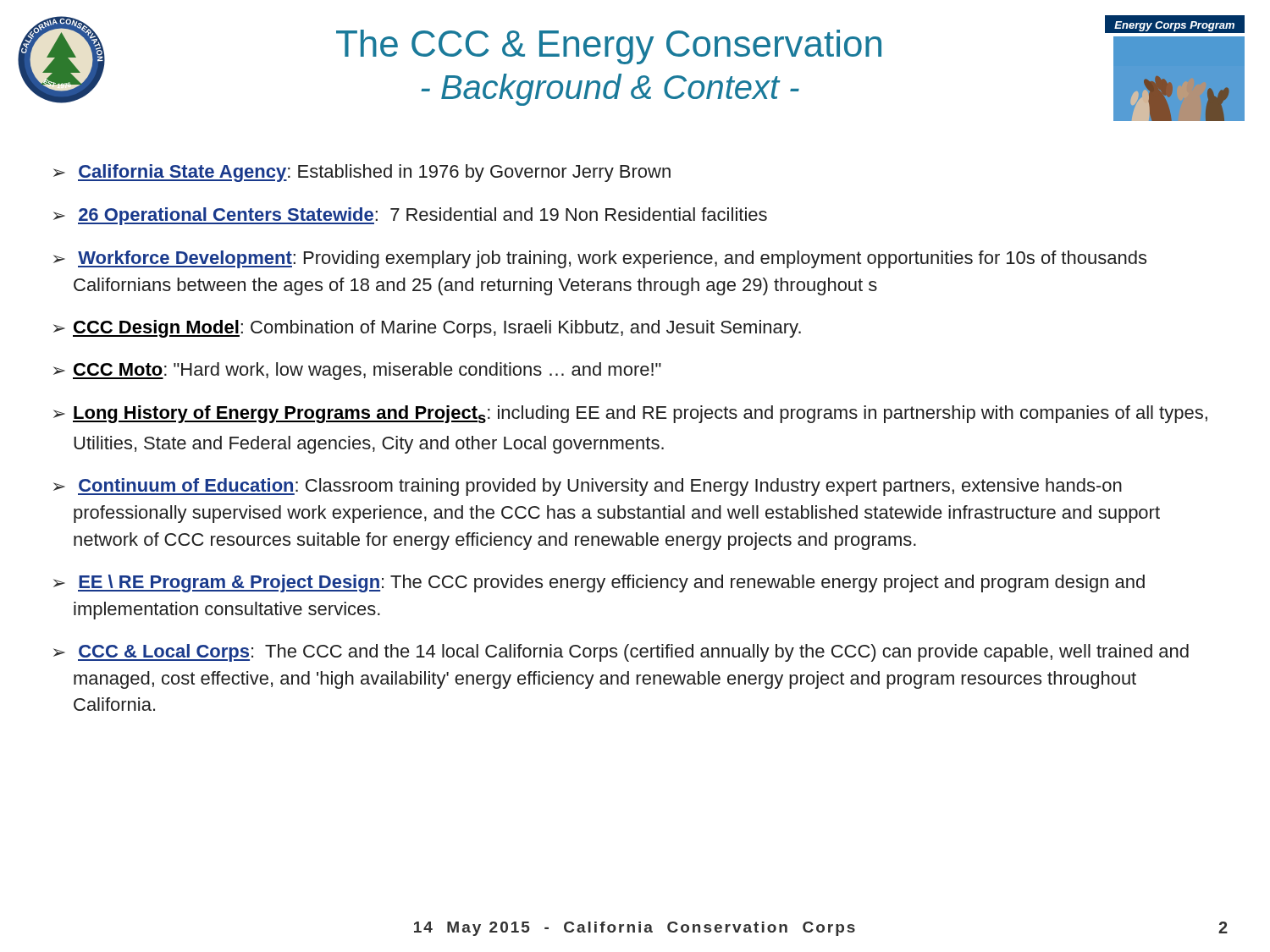
Task: Locate the list item containing "➢ EE \ RE Program &"
Action: (x=635, y=596)
